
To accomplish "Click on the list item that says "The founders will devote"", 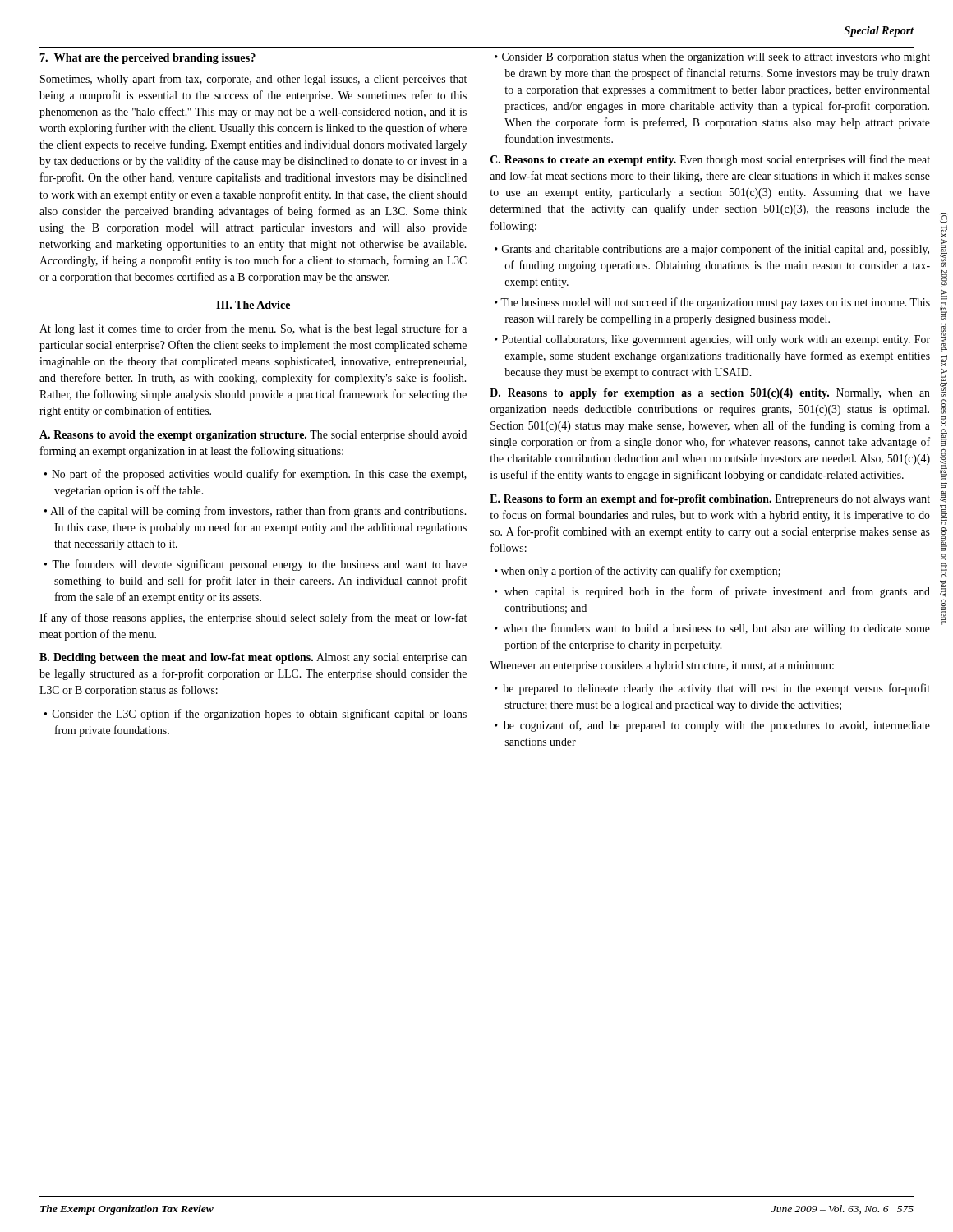I will pyautogui.click(x=260, y=581).
